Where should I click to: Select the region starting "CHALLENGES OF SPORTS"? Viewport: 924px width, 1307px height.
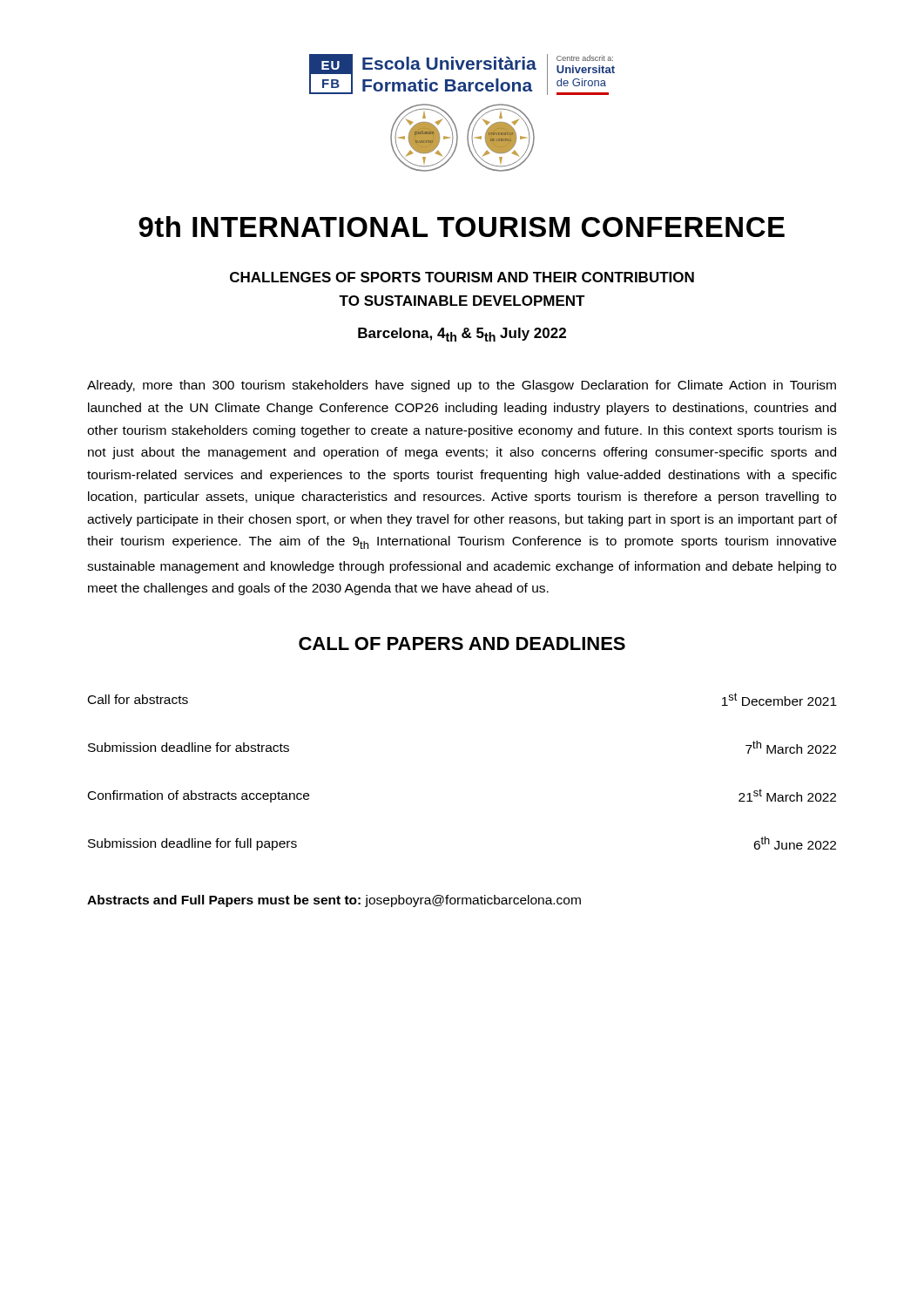coord(462,289)
